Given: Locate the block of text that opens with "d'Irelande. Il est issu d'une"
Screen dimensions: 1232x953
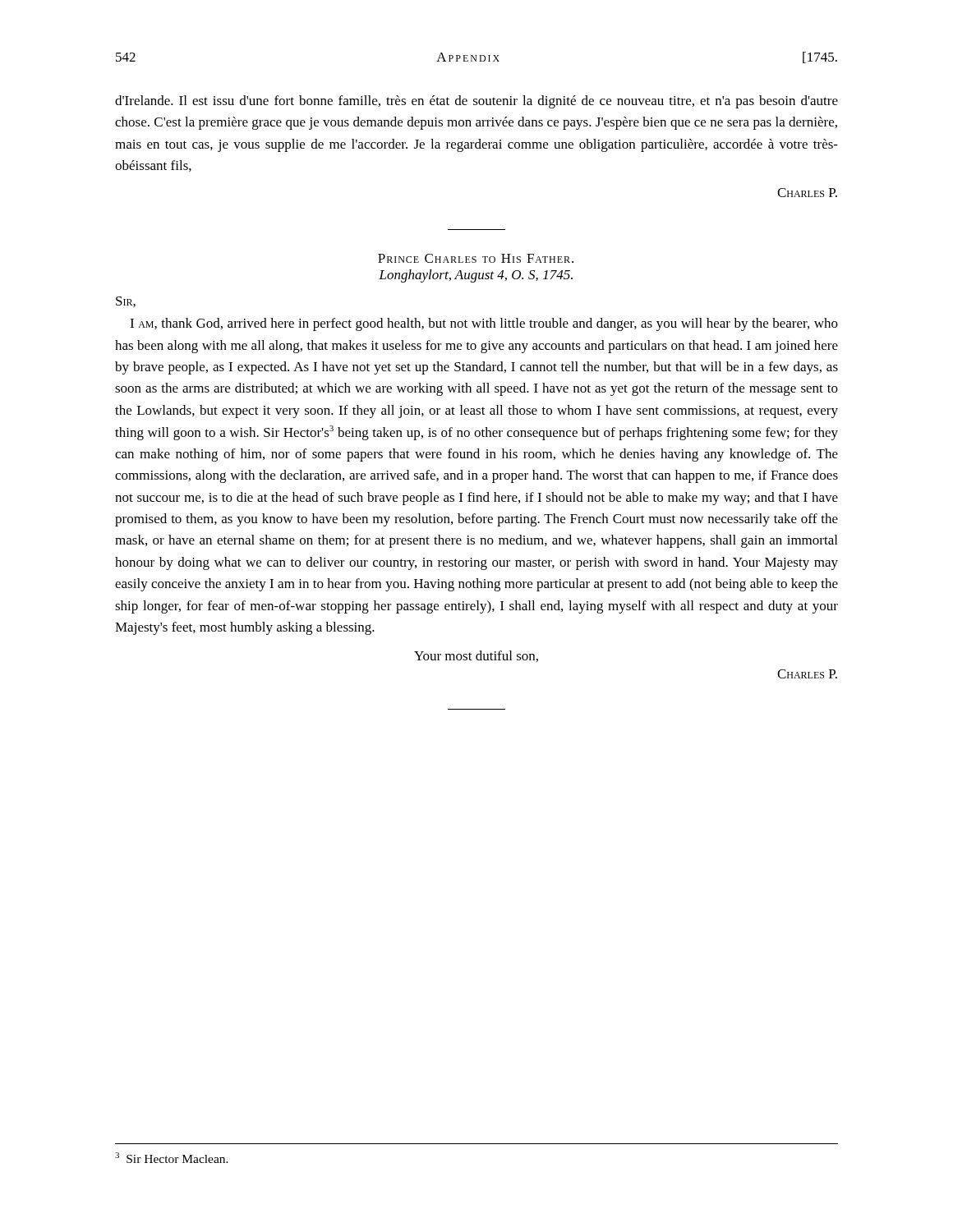Looking at the screenshot, I should click(476, 133).
